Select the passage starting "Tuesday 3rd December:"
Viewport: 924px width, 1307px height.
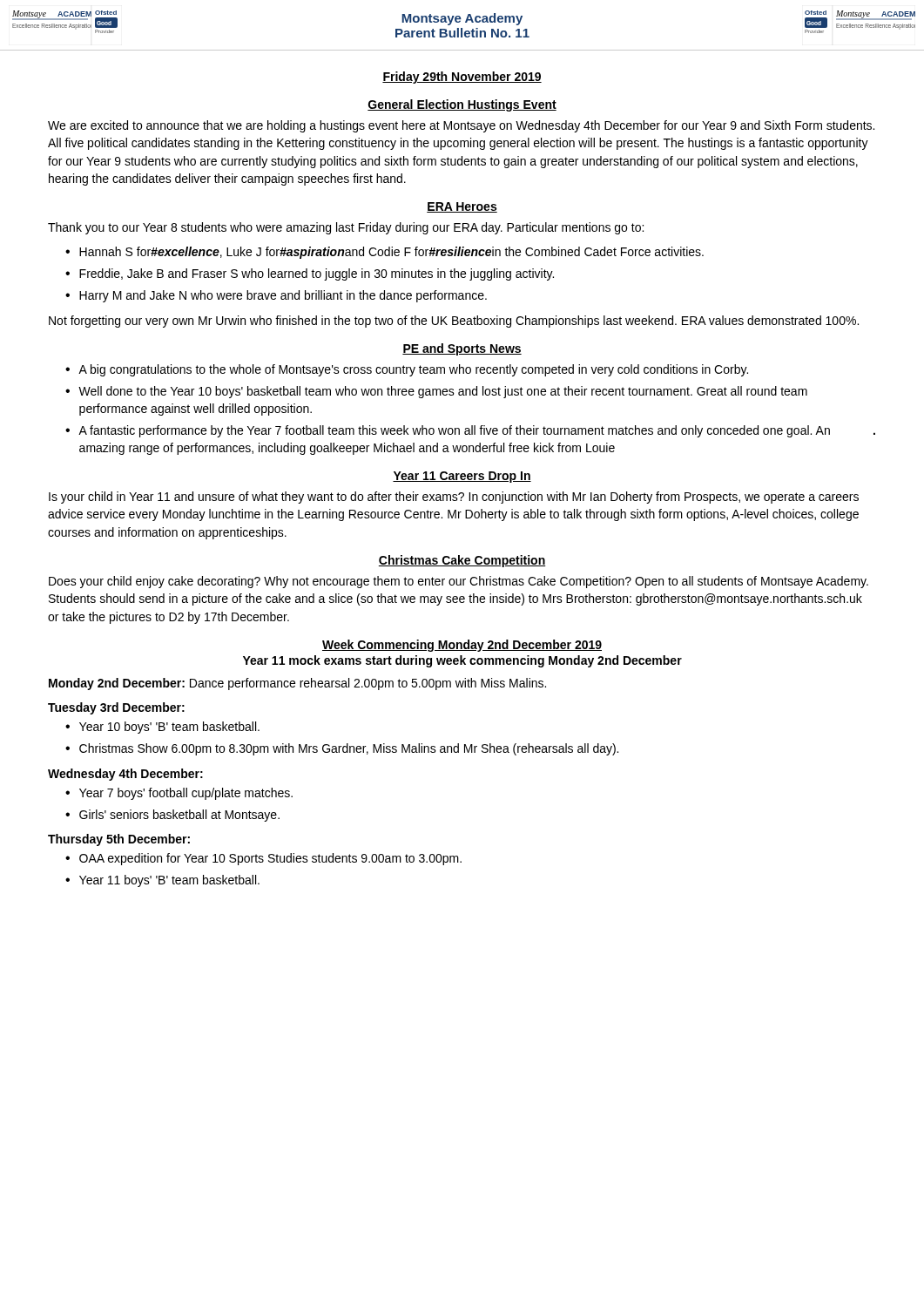coord(117,708)
